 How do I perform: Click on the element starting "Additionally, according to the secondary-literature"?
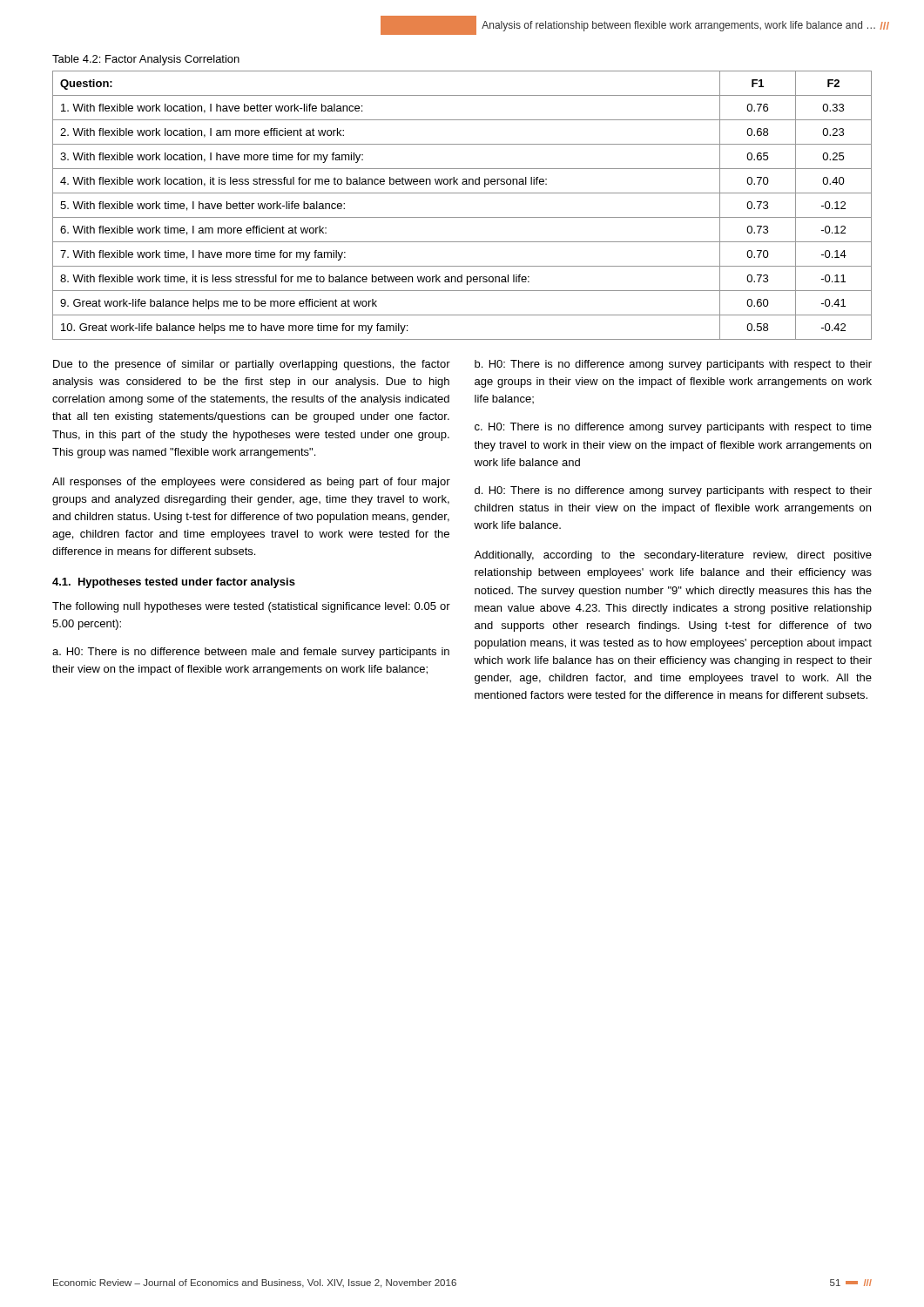coord(673,625)
